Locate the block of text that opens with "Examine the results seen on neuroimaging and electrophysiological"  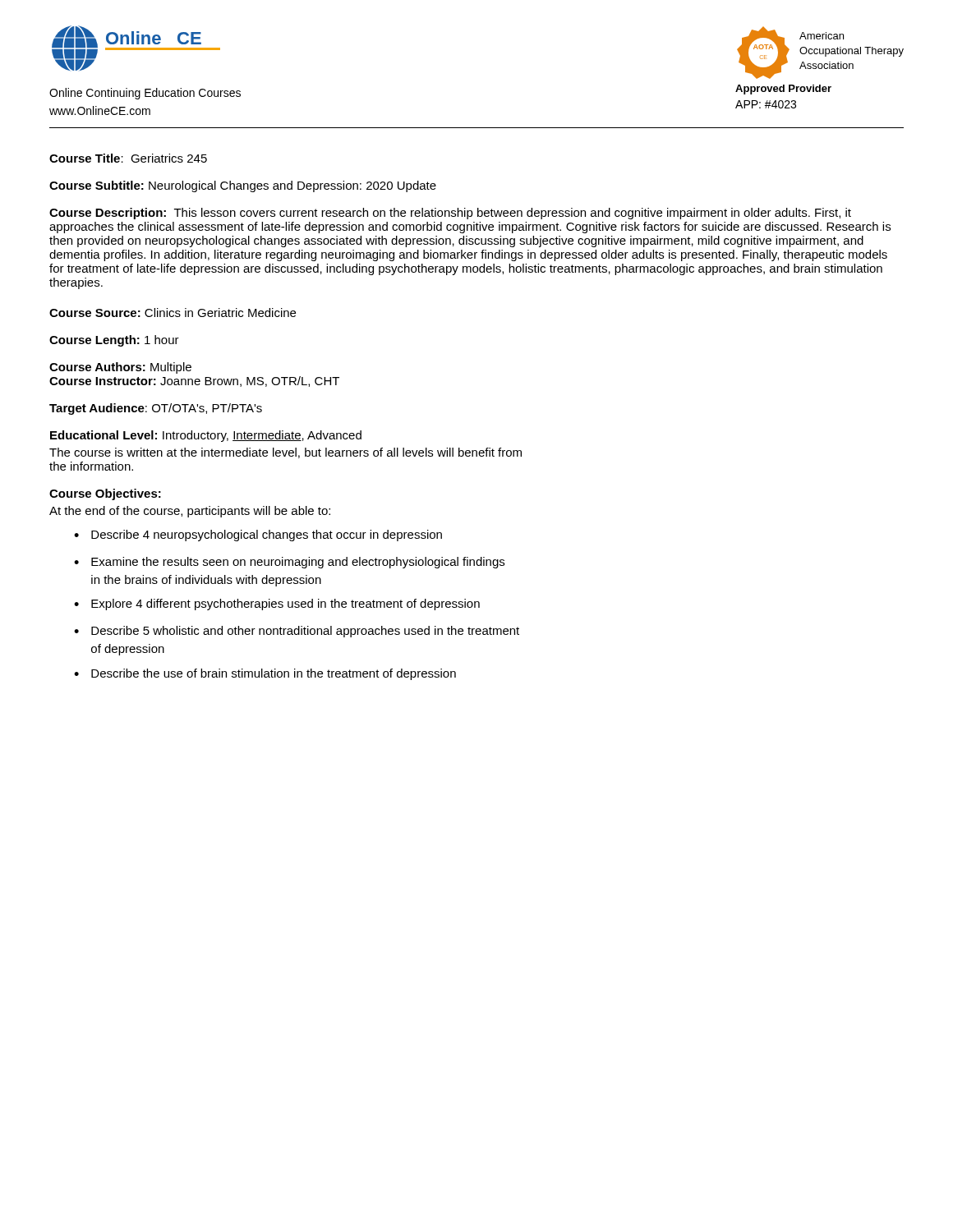click(298, 570)
